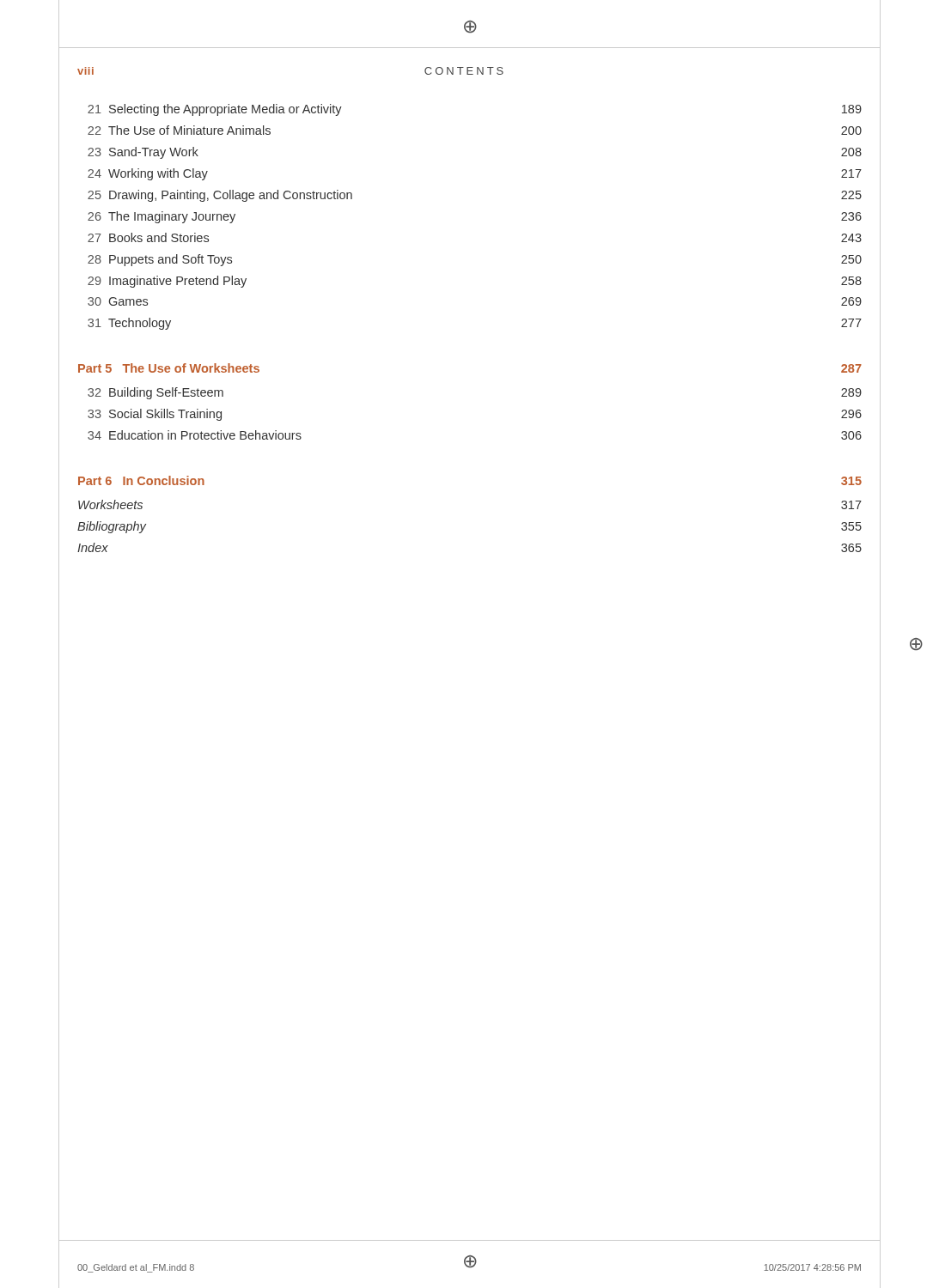Screen dimensions: 1288x939
Task: Where is the passage that starts "28 Puppets and Soft"?
Action: [x=165, y=260]
